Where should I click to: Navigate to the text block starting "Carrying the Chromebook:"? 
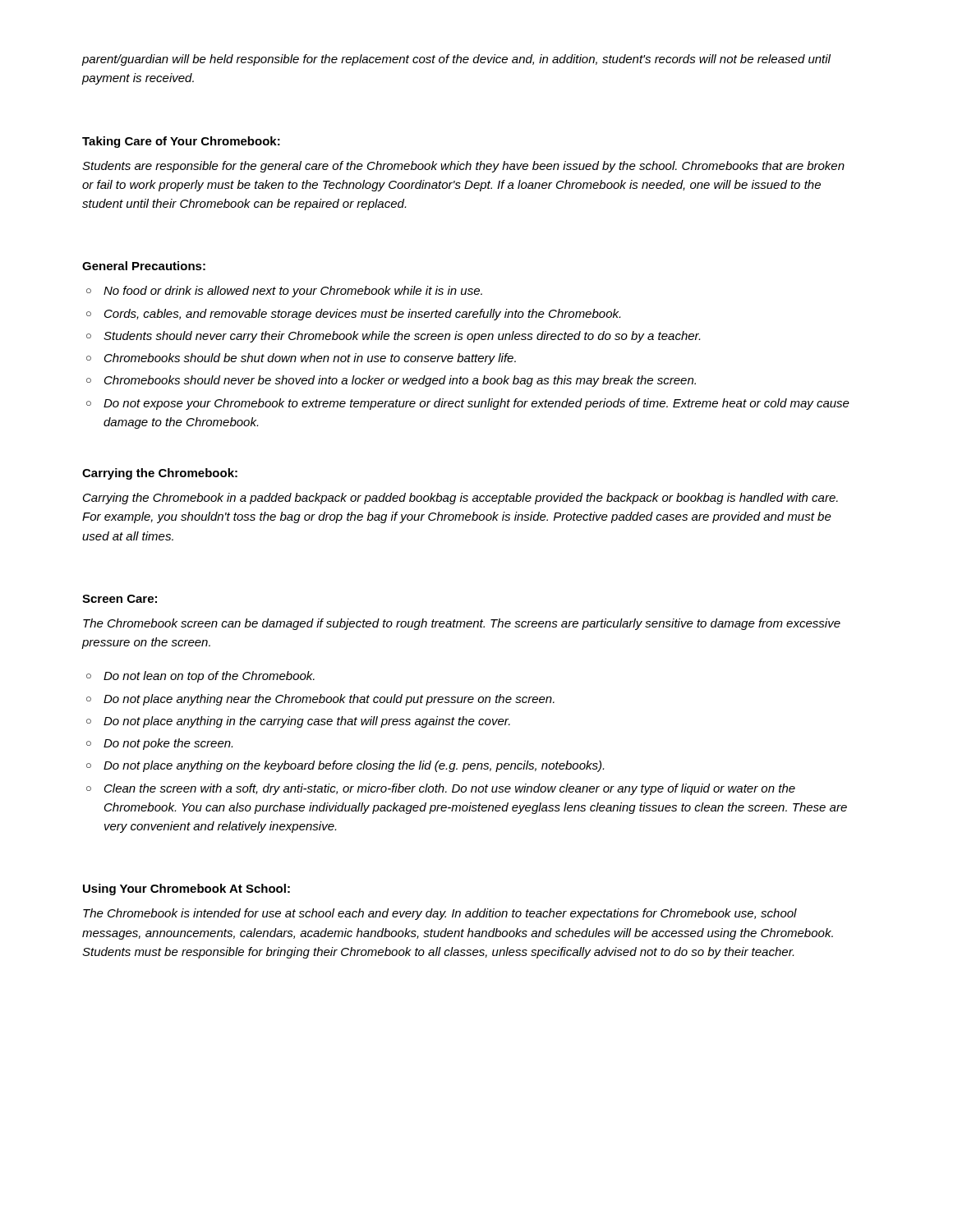pyautogui.click(x=160, y=473)
